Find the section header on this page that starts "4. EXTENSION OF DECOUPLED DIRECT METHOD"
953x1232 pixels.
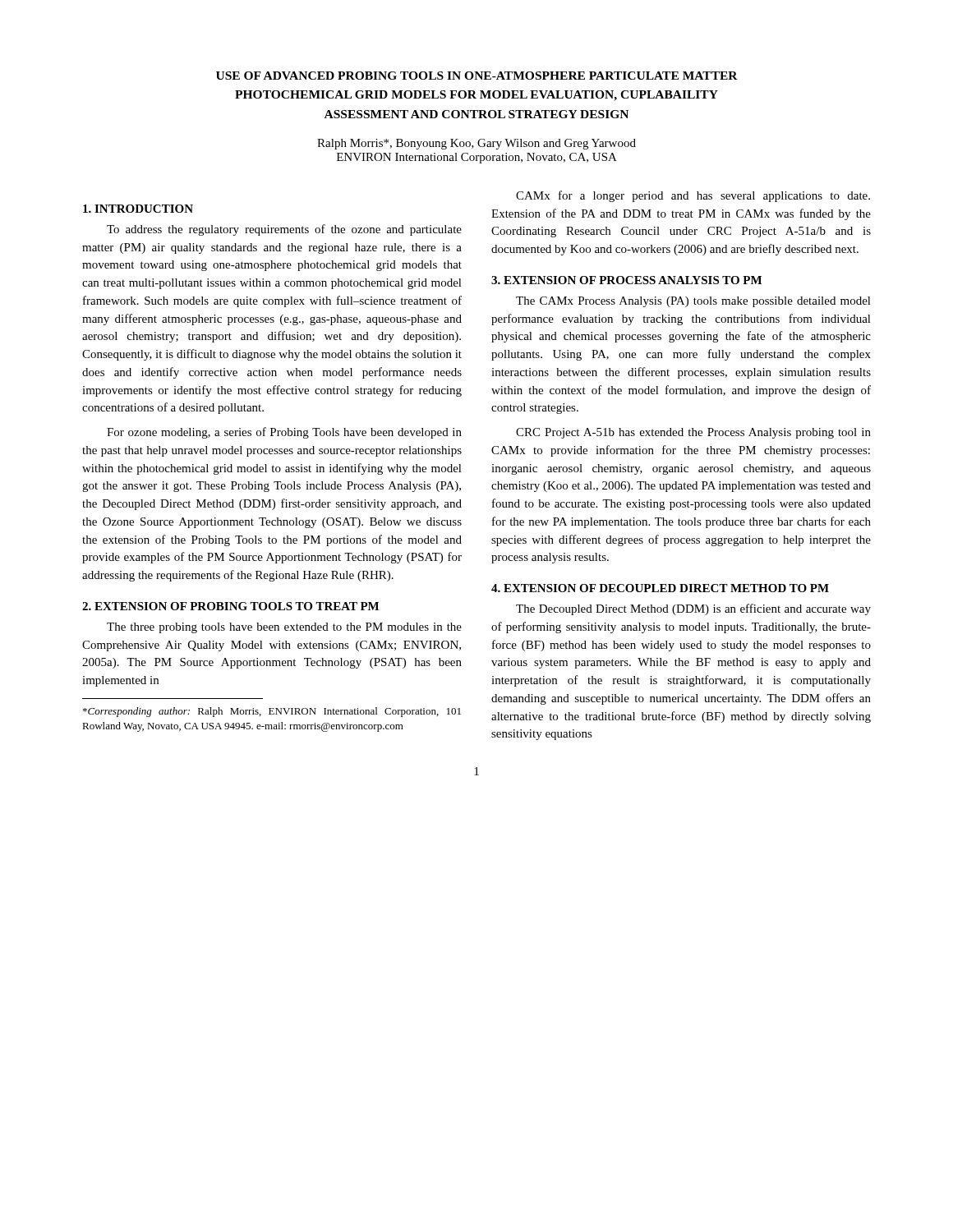click(x=660, y=588)
